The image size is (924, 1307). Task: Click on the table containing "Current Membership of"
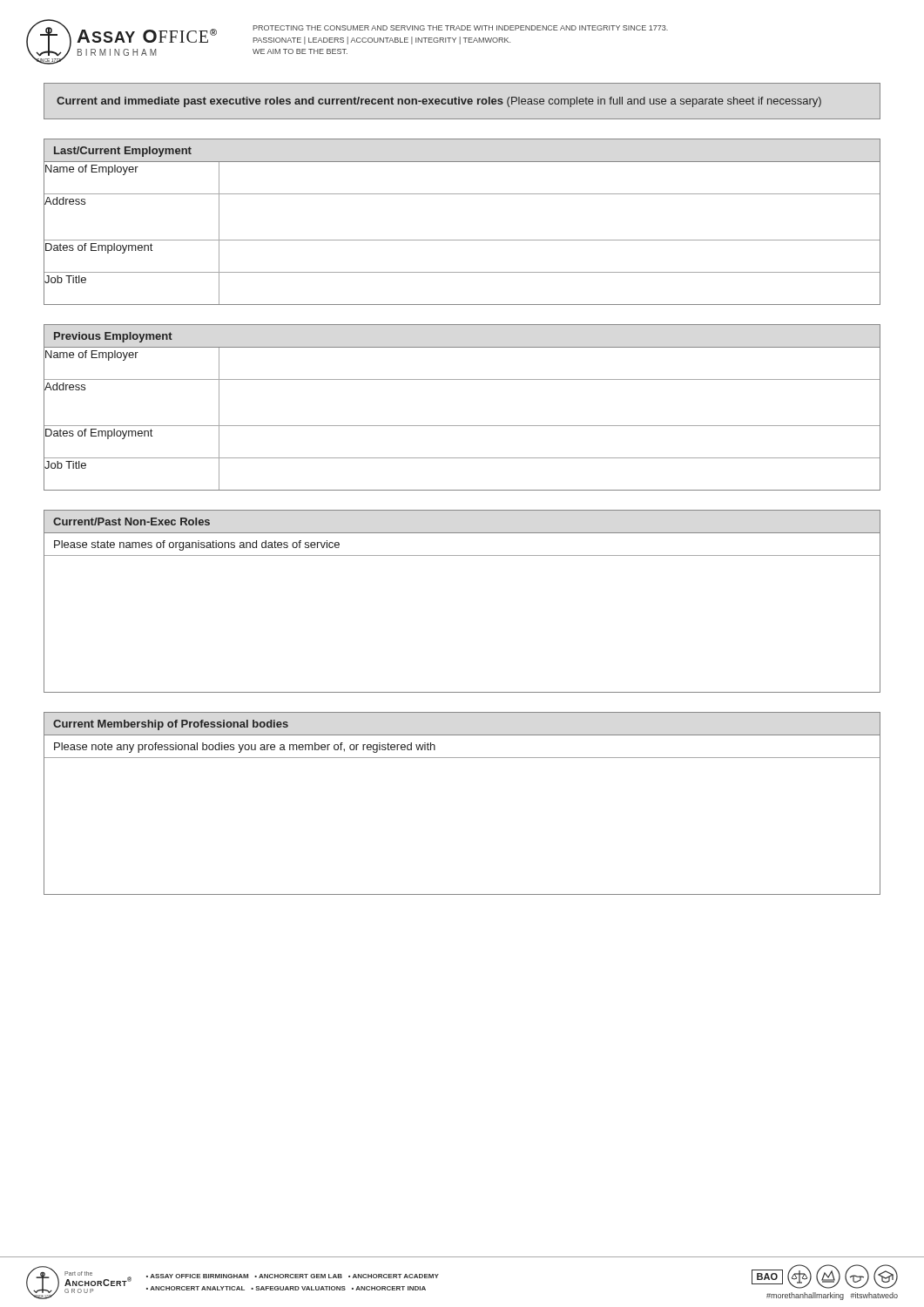(x=462, y=803)
